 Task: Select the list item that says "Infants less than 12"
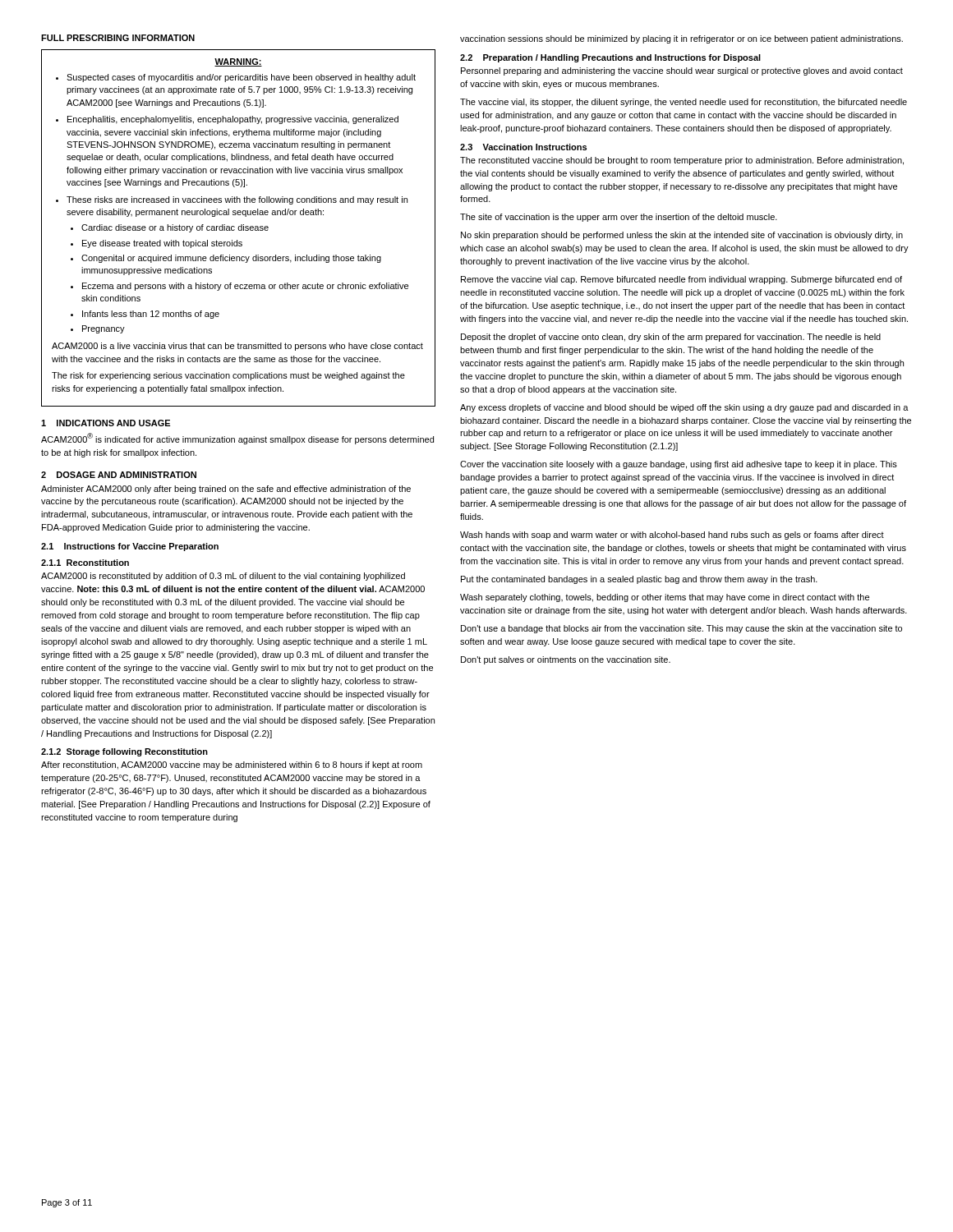click(150, 313)
